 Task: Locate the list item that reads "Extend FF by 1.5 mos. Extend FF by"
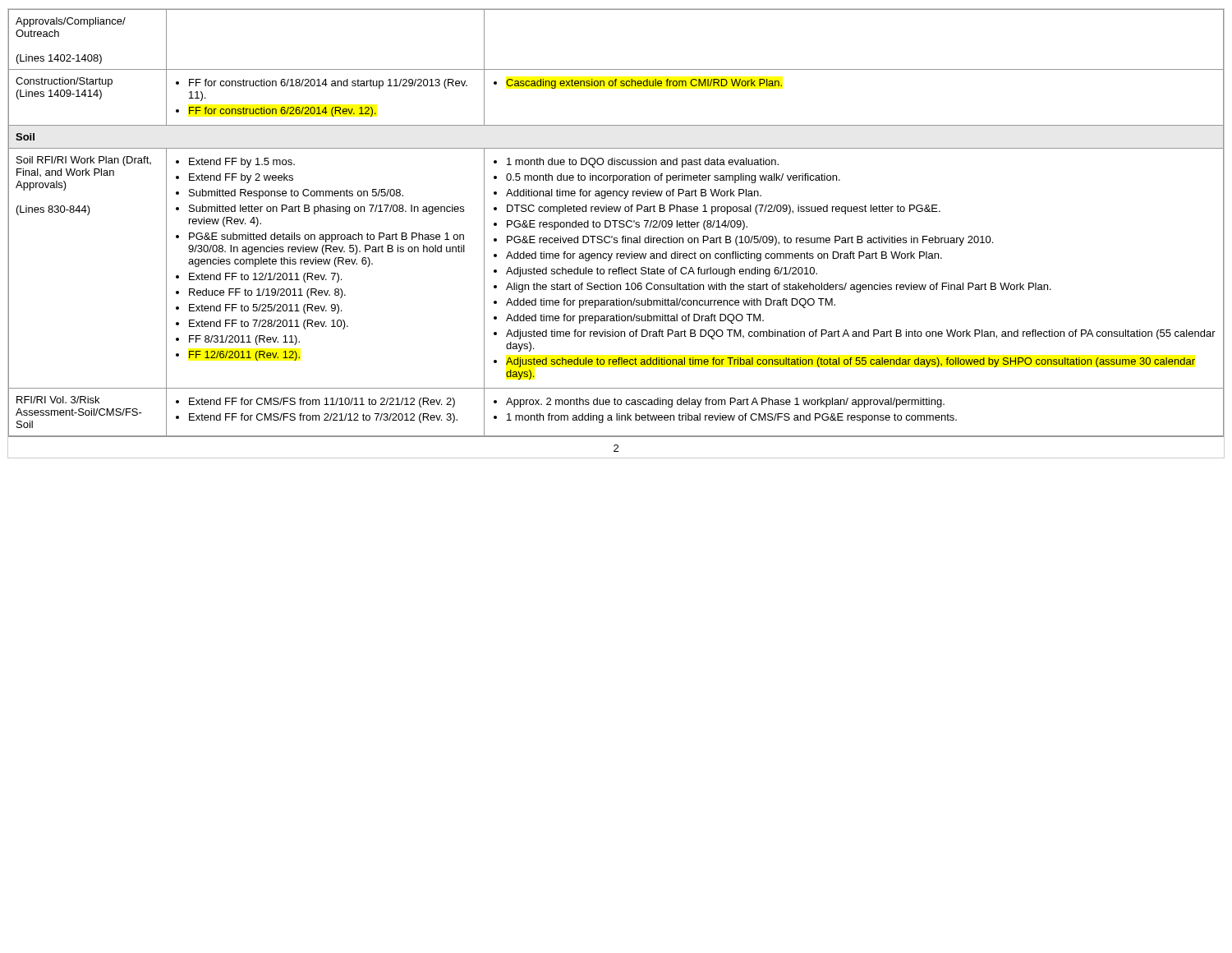pos(325,258)
